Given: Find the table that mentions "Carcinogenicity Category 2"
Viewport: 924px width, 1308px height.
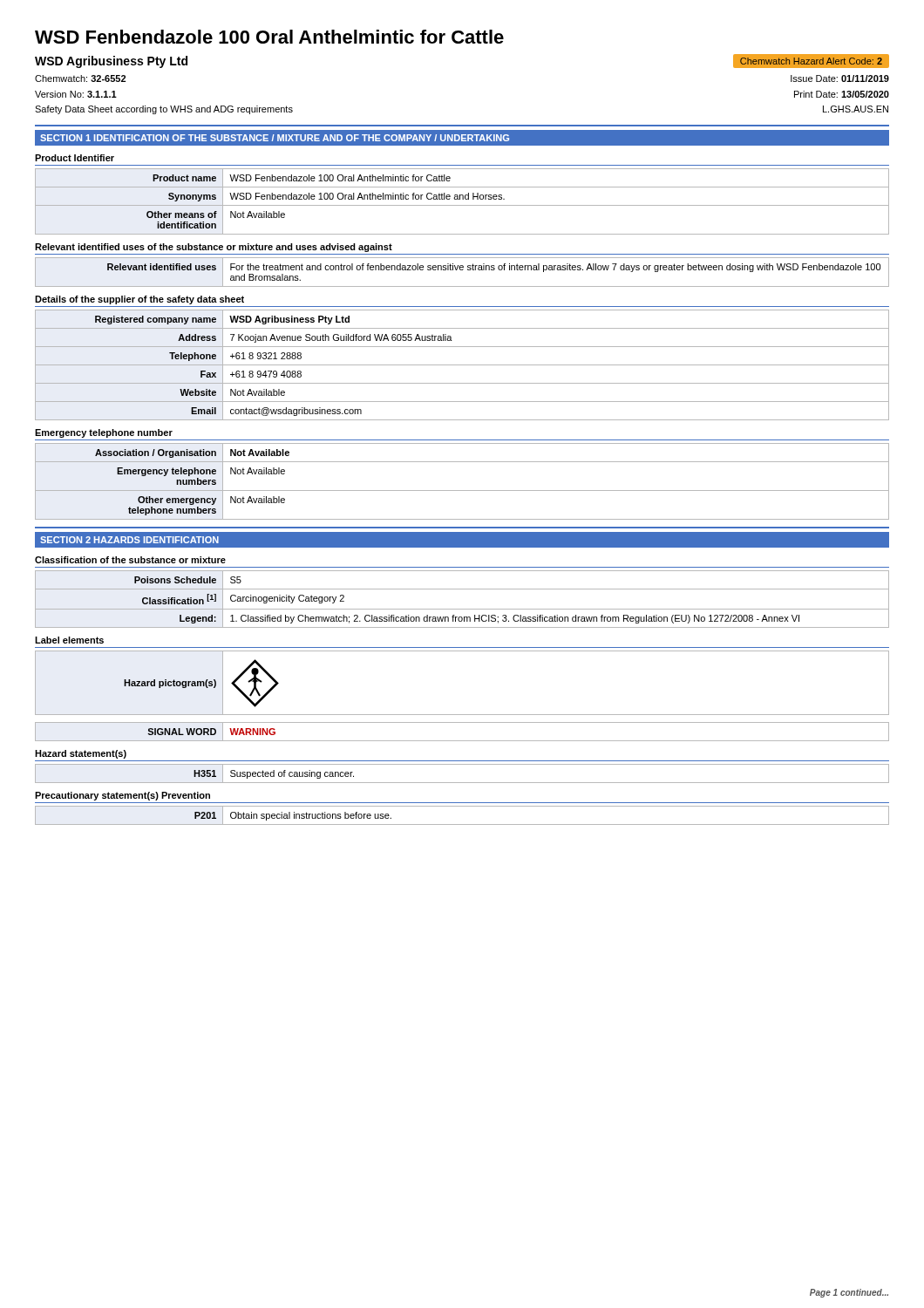Looking at the screenshot, I should [x=462, y=599].
